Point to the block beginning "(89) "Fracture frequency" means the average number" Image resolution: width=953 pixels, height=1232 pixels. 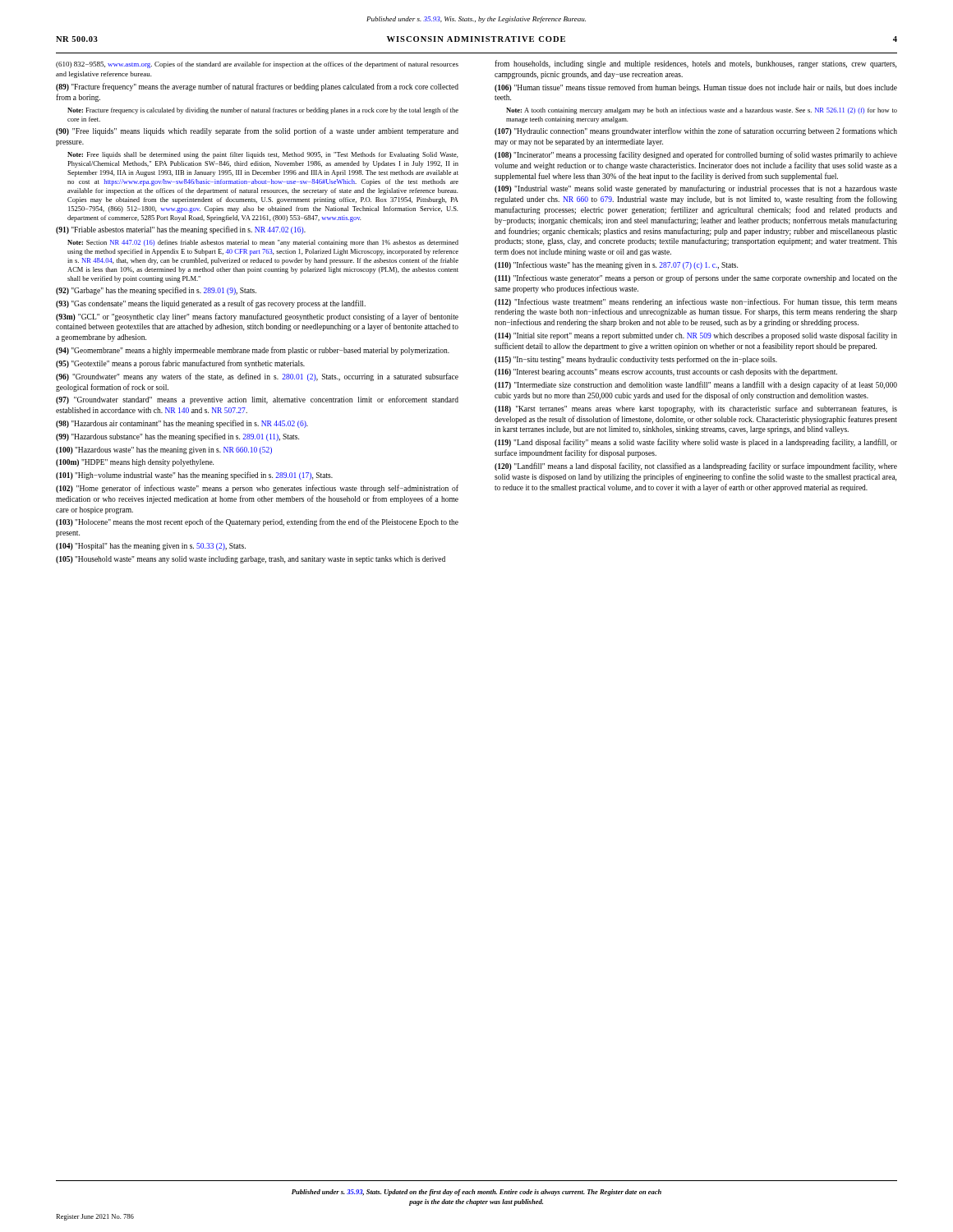click(257, 93)
